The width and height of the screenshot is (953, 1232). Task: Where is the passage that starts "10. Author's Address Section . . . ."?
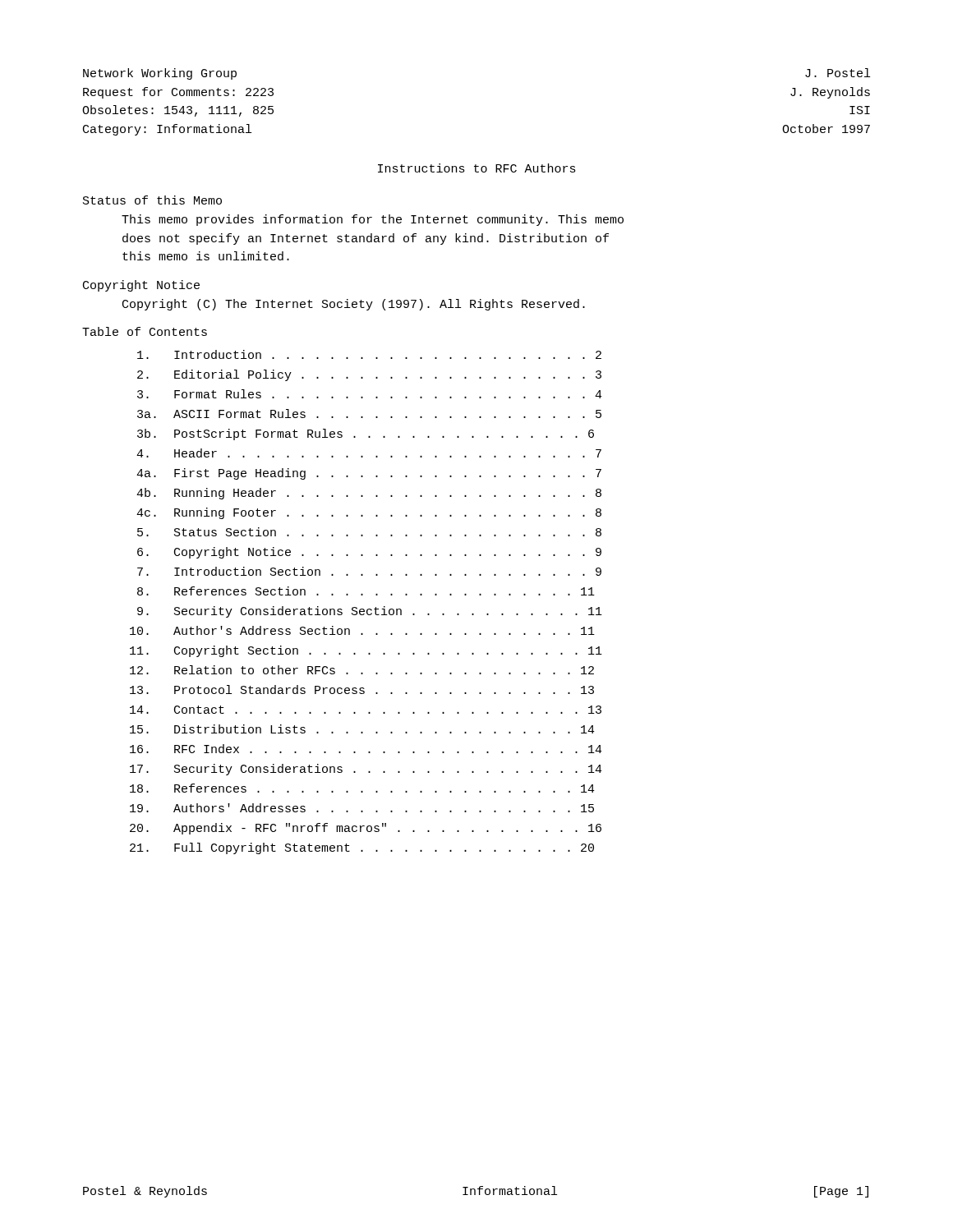click(358, 632)
